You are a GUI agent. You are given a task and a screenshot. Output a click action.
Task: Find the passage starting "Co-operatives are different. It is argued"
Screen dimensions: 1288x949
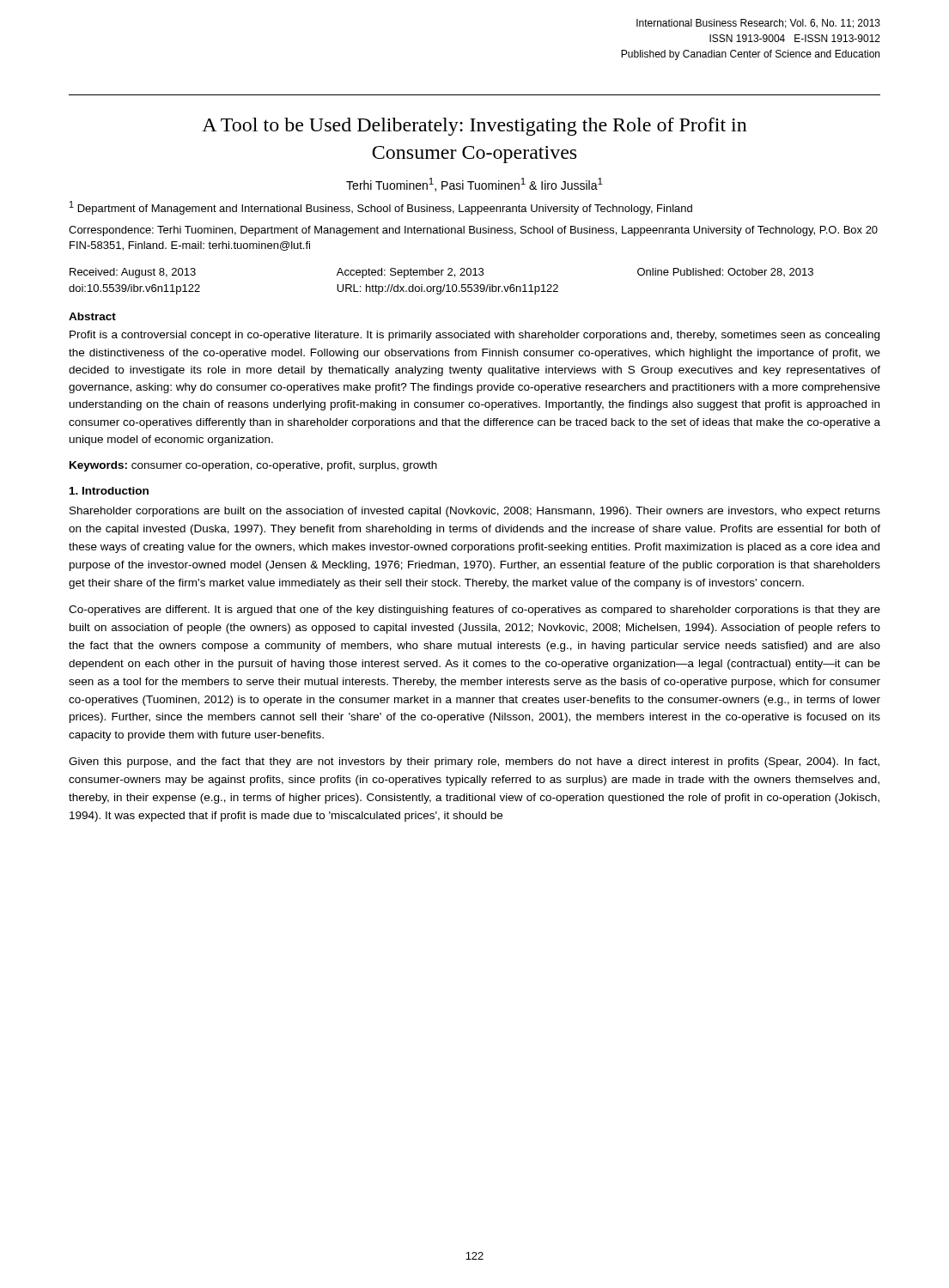(x=474, y=672)
